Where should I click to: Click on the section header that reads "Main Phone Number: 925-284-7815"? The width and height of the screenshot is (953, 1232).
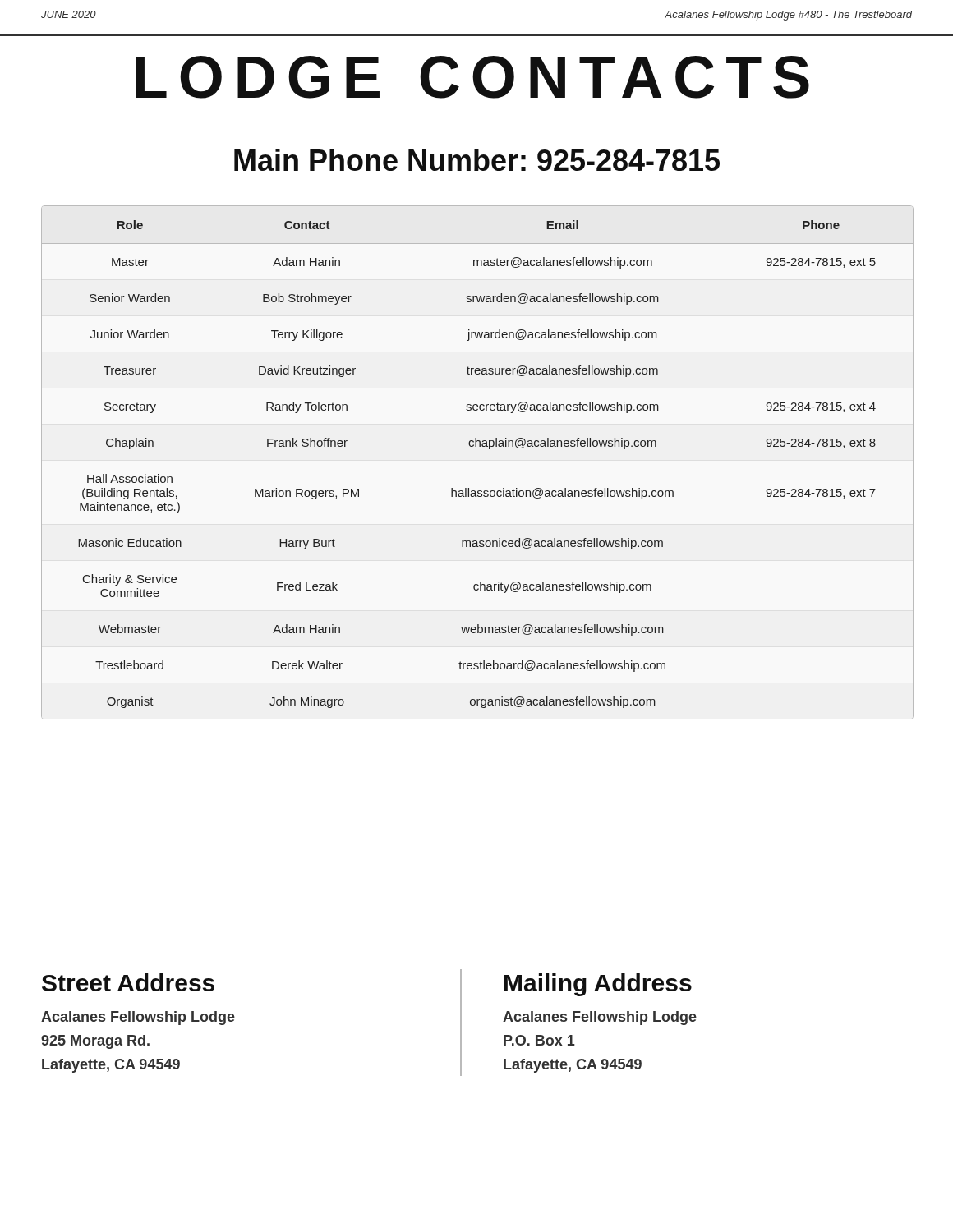pos(476,161)
